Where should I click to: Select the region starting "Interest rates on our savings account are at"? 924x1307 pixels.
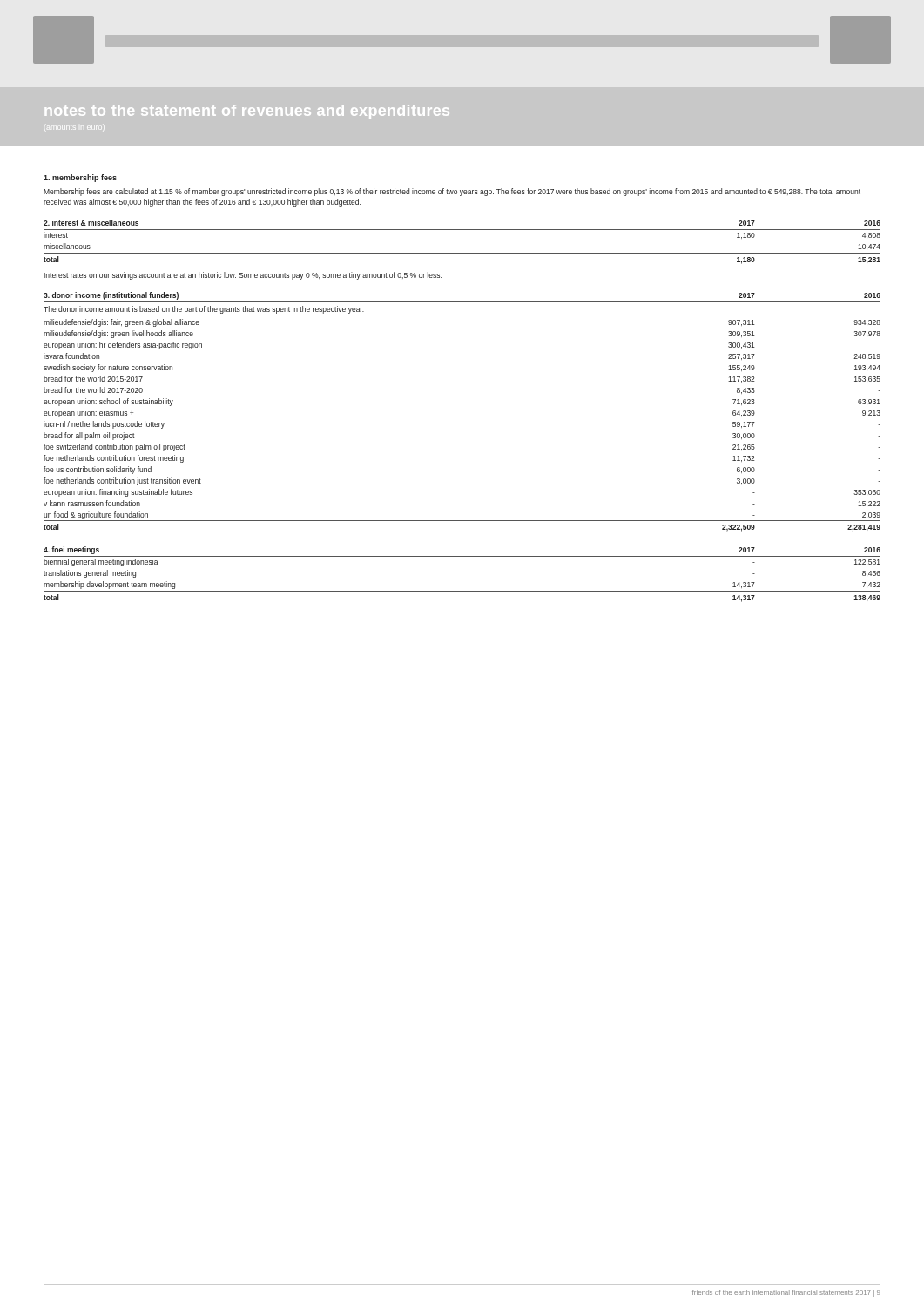tap(243, 275)
